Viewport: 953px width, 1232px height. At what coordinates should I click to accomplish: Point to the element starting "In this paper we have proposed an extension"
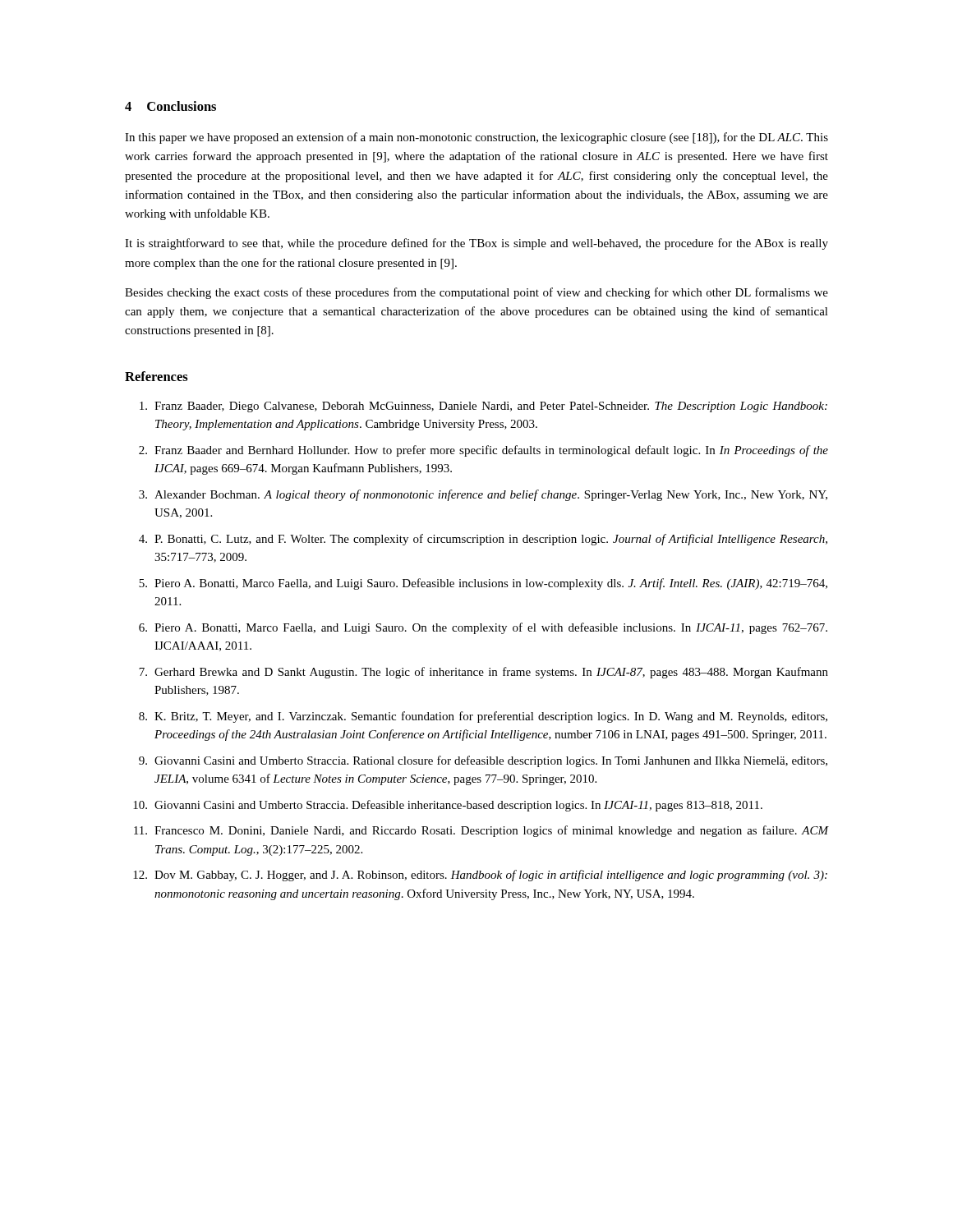tap(476, 175)
